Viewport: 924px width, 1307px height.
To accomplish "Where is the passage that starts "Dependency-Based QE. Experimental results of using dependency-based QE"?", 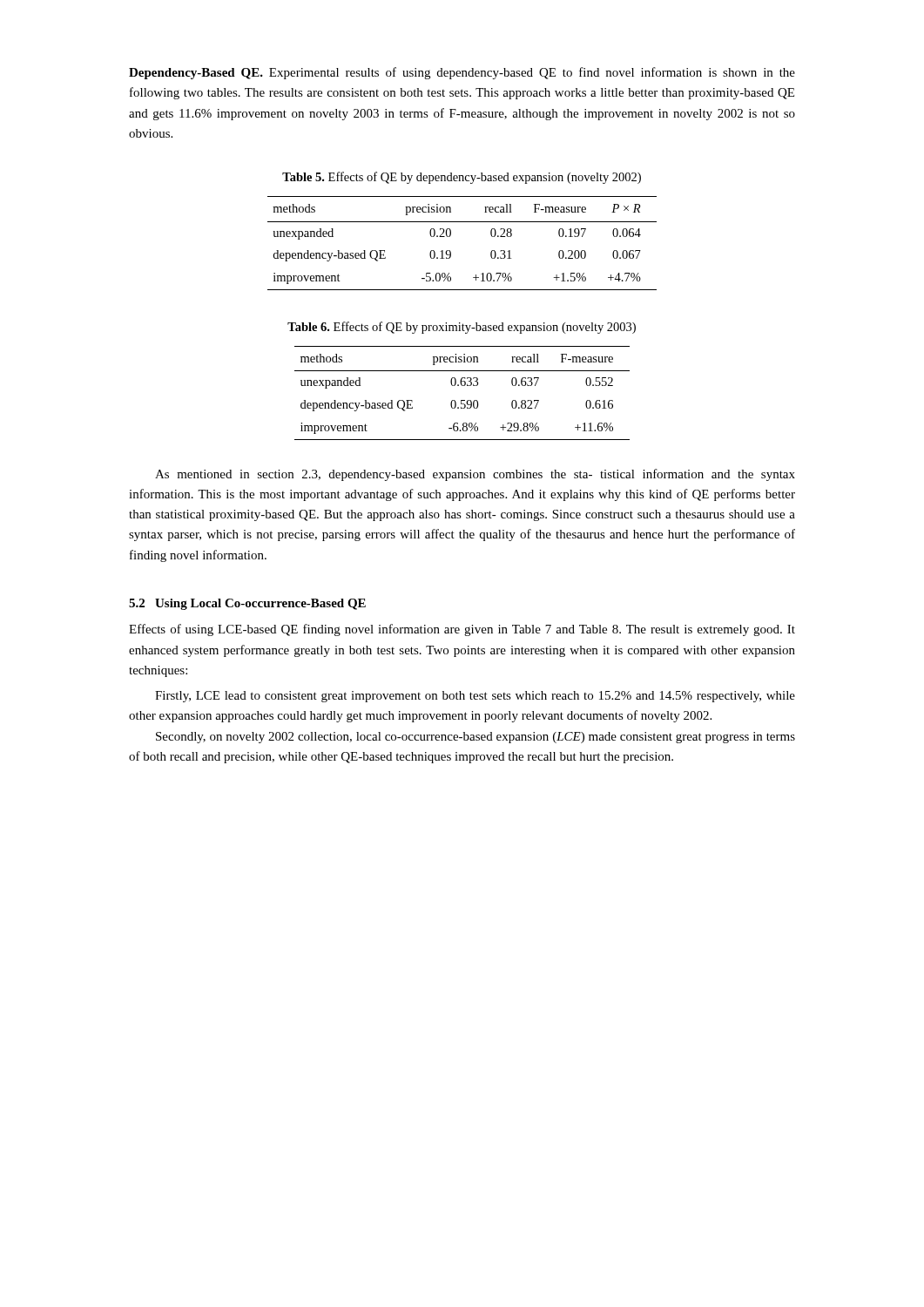I will (x=462, y=103).
